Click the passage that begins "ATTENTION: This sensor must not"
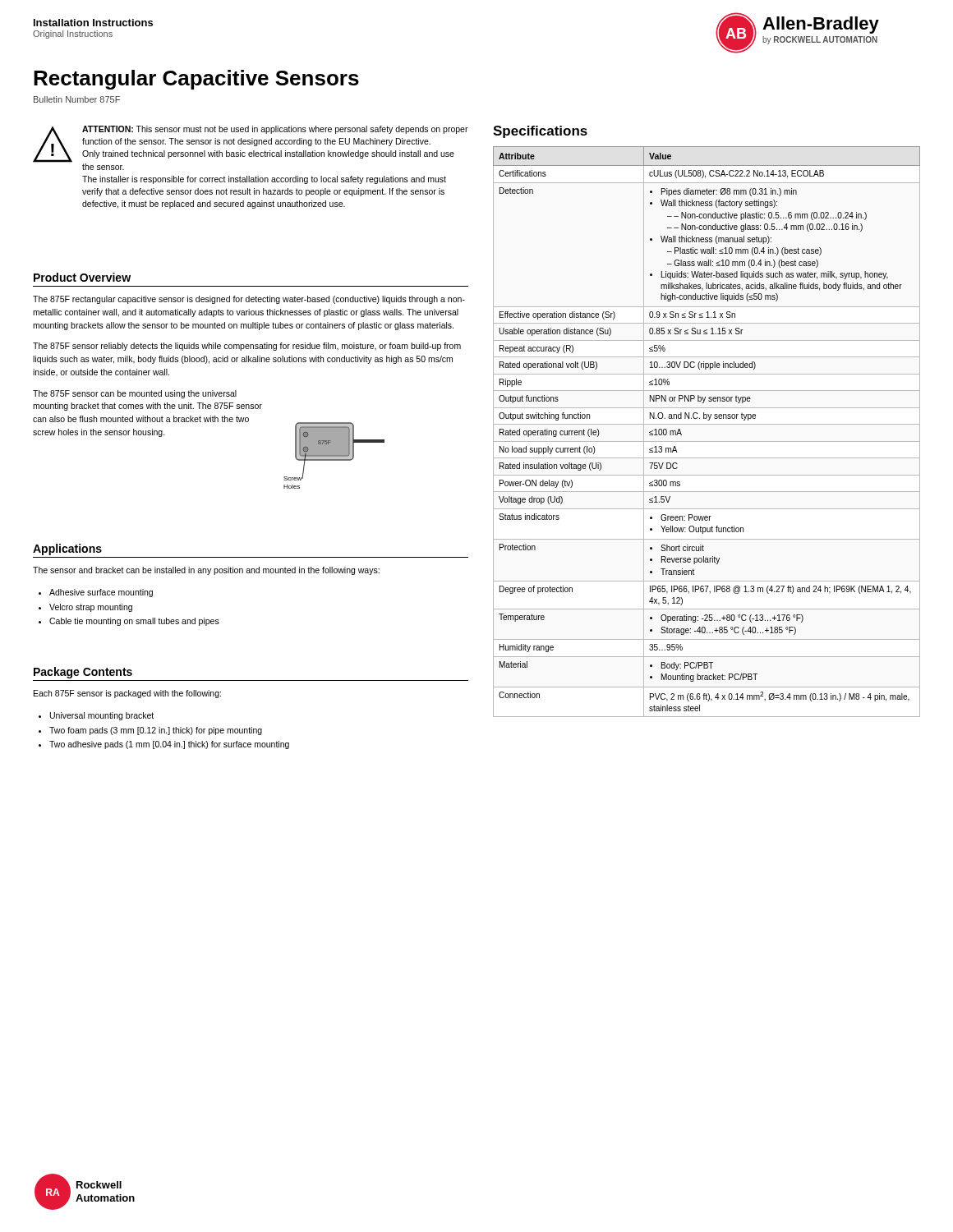The image size is (953, 1232). pos(275,166)
